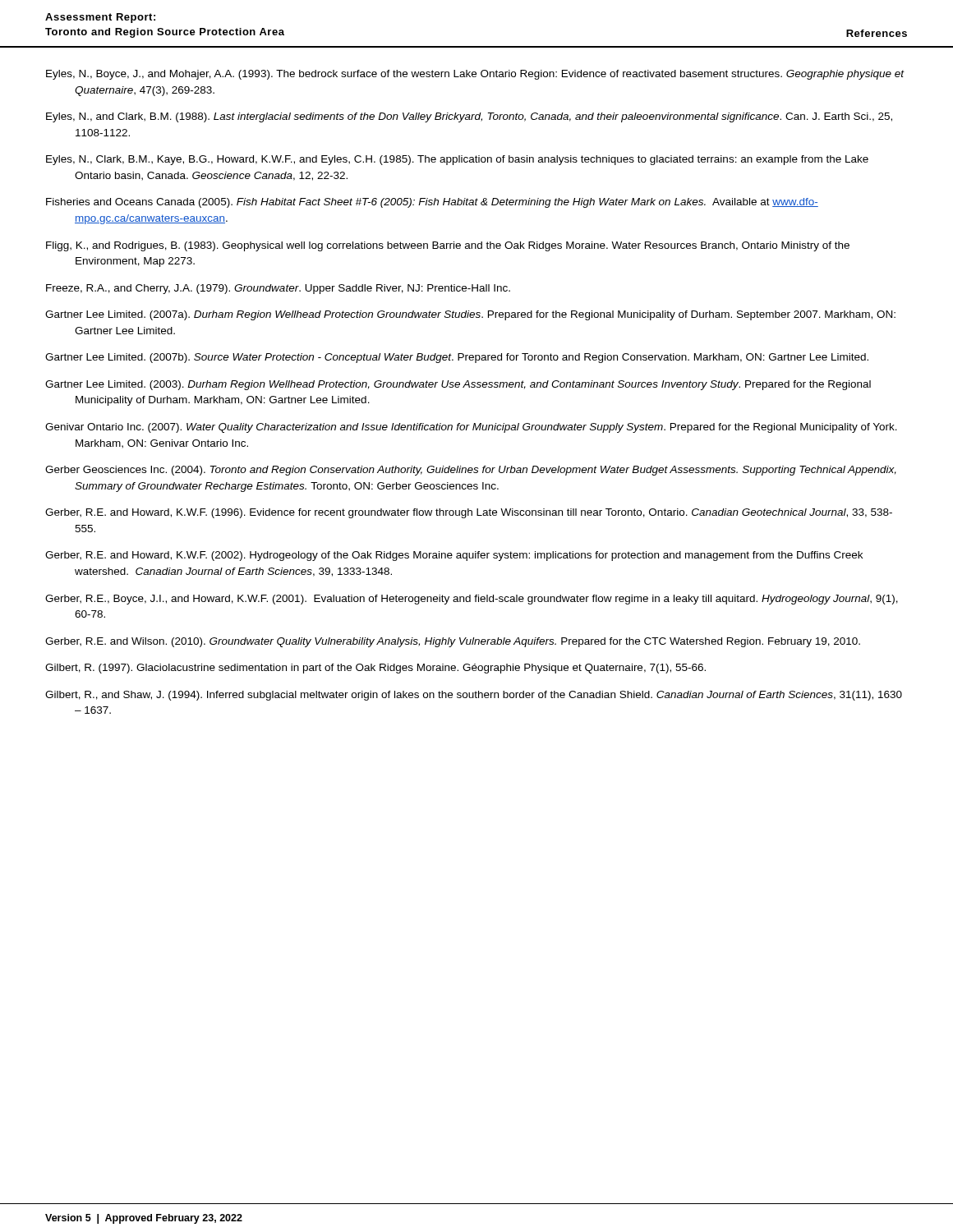Navigate to the text block starting "Gilbert, R., and"
Viewport: 953px width, 1232px height.
[x=474, y=702]
